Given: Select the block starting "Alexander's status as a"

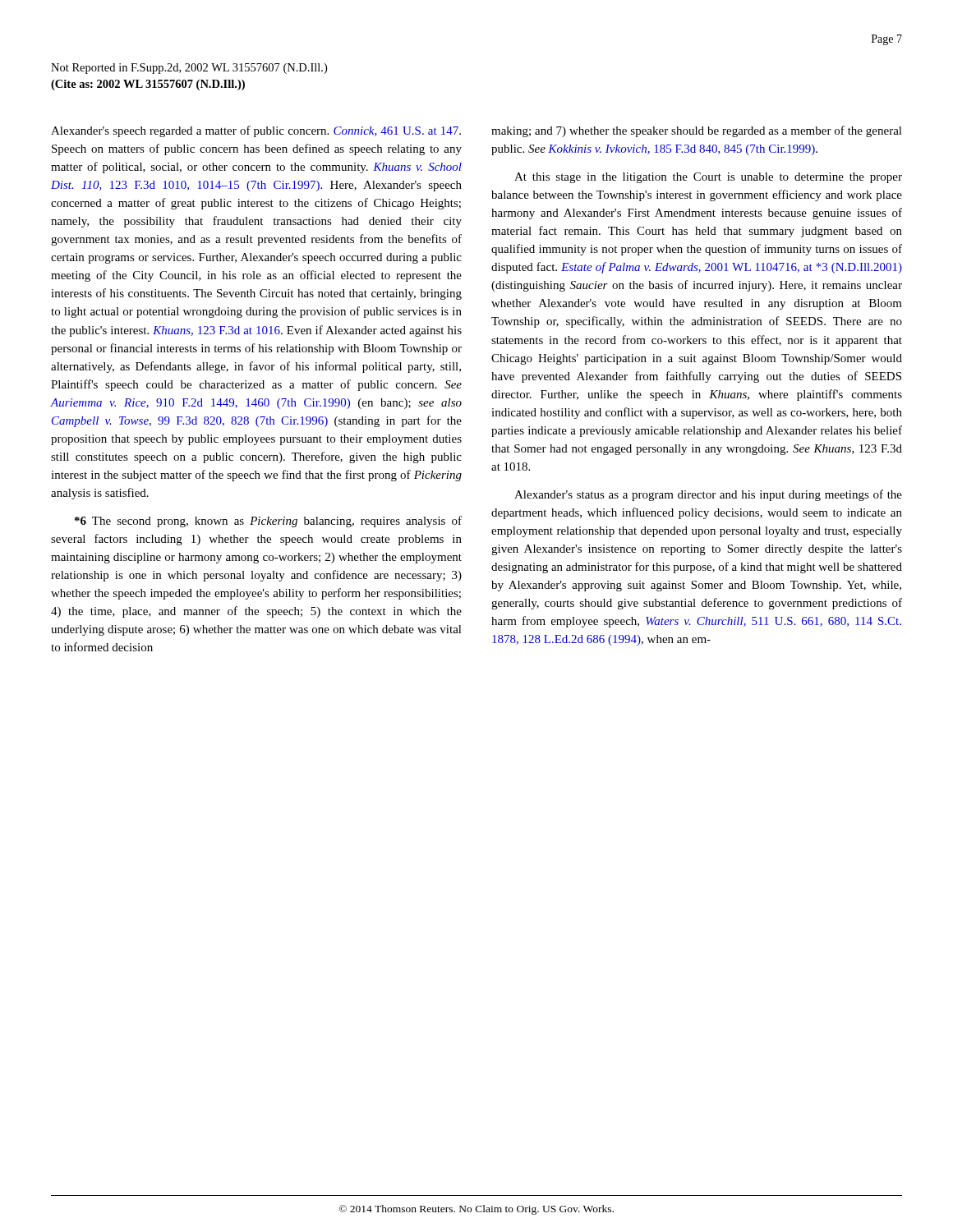Looking at the screenshot, I should (697, 567).
